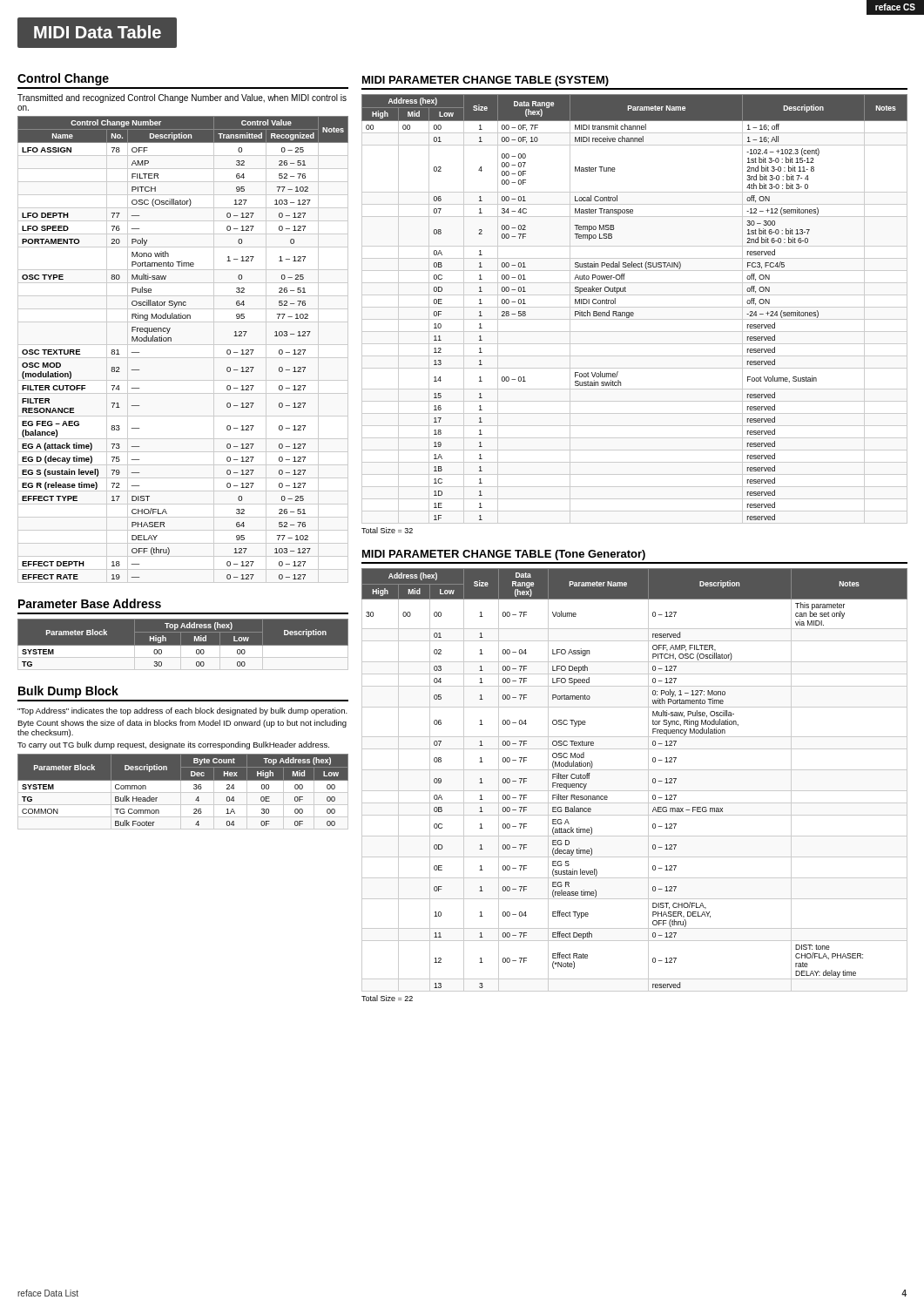924x1307 pixels.
Task: Locate the block starting "Total Size = 22"
Action: pos(387,999)
